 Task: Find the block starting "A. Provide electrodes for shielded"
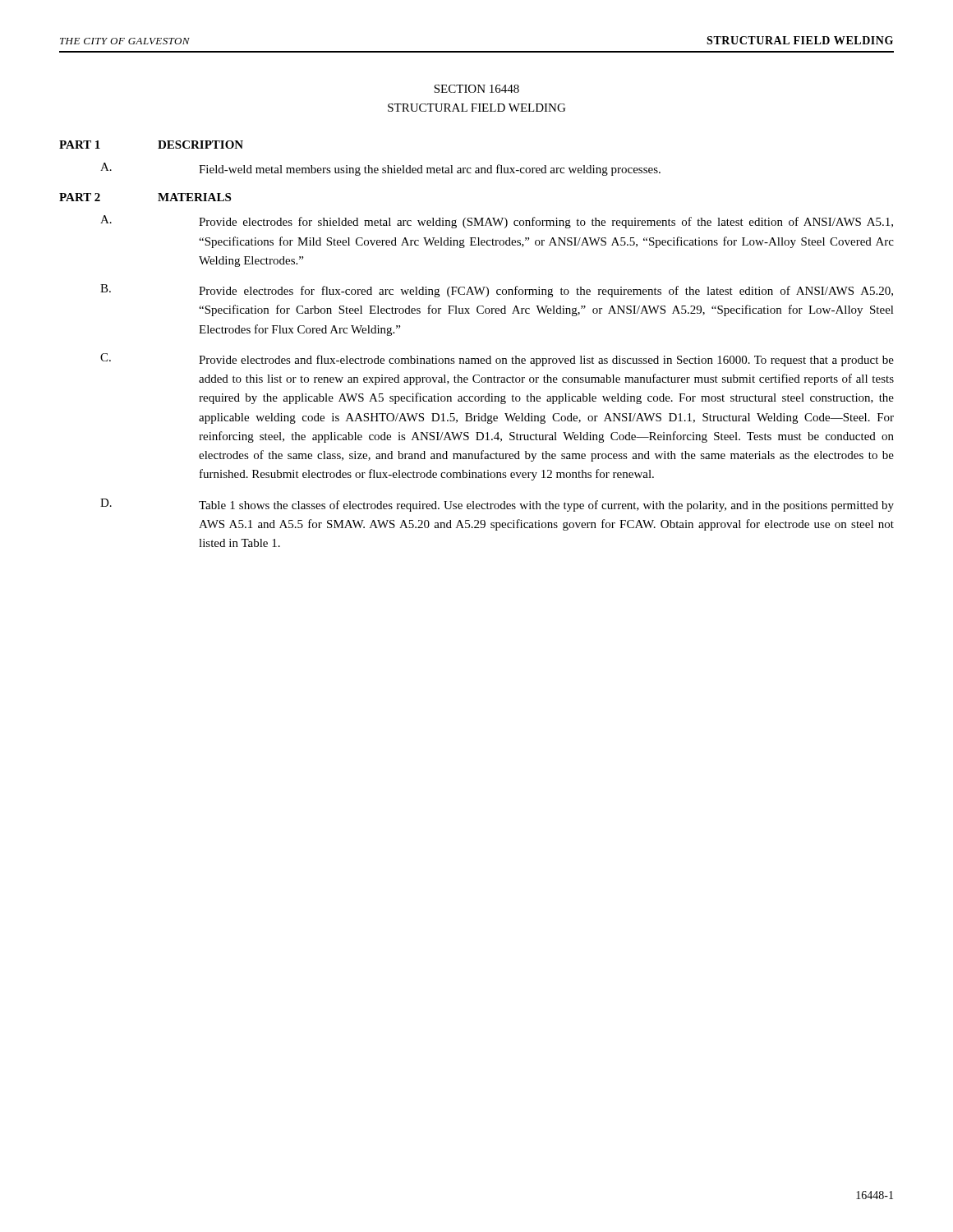476,242
